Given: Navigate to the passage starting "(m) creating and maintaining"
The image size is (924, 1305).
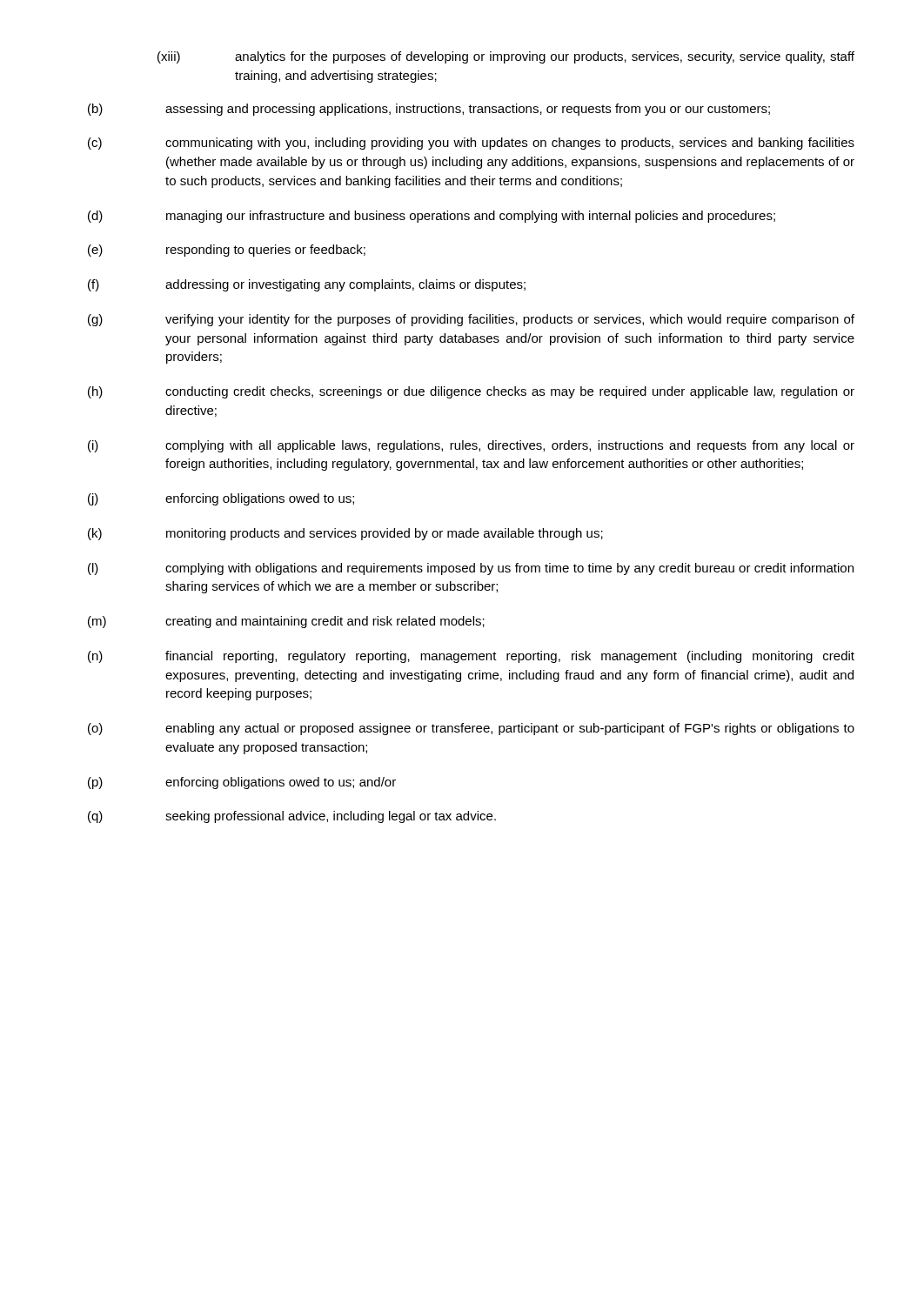Looking at the screenshot, I should (471, 621).
